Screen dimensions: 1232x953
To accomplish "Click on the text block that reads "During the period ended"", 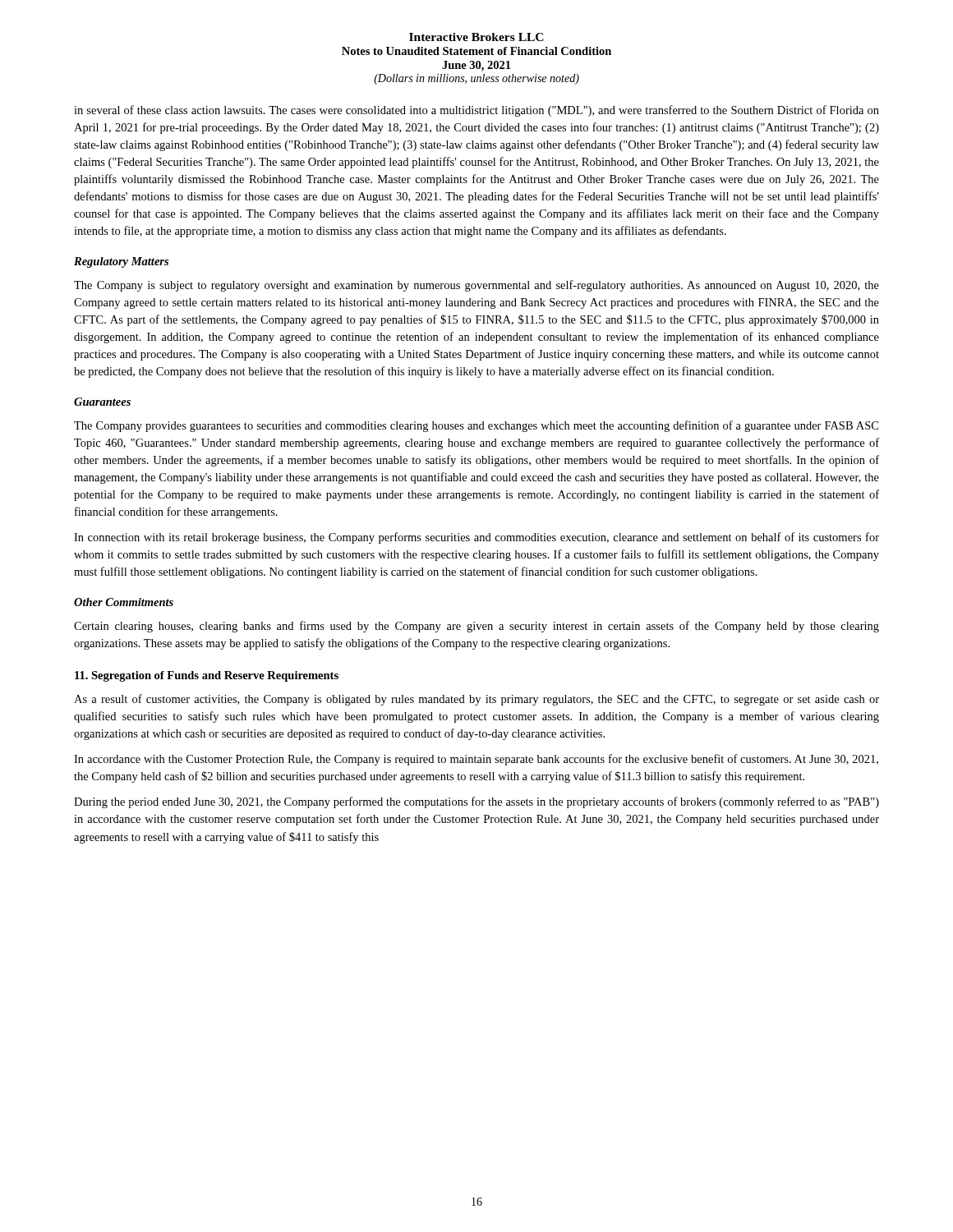I will pyautogui.click(x=476, y=819).
